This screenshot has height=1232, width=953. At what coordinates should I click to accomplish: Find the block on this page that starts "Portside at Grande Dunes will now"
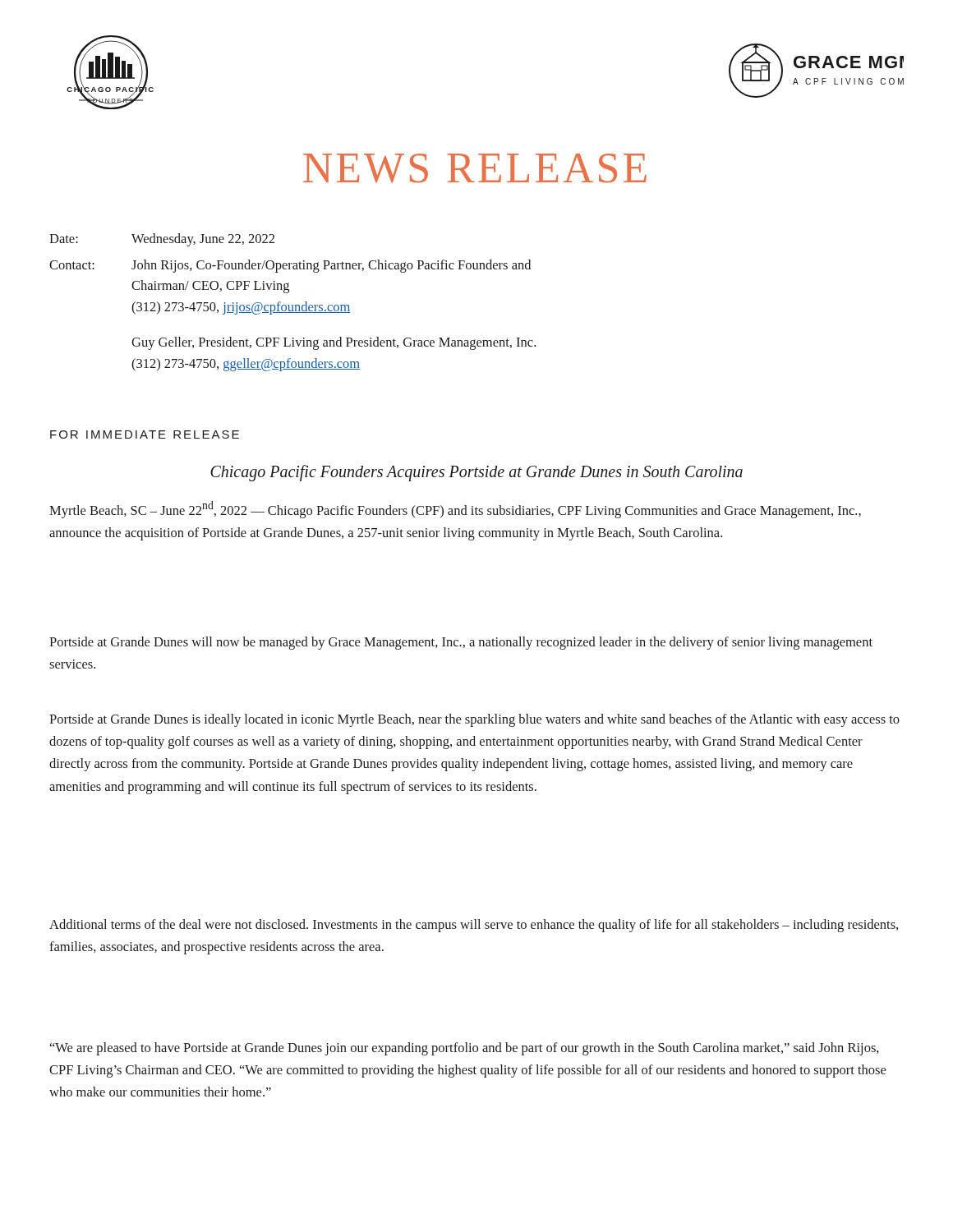[x=461, y=653]
